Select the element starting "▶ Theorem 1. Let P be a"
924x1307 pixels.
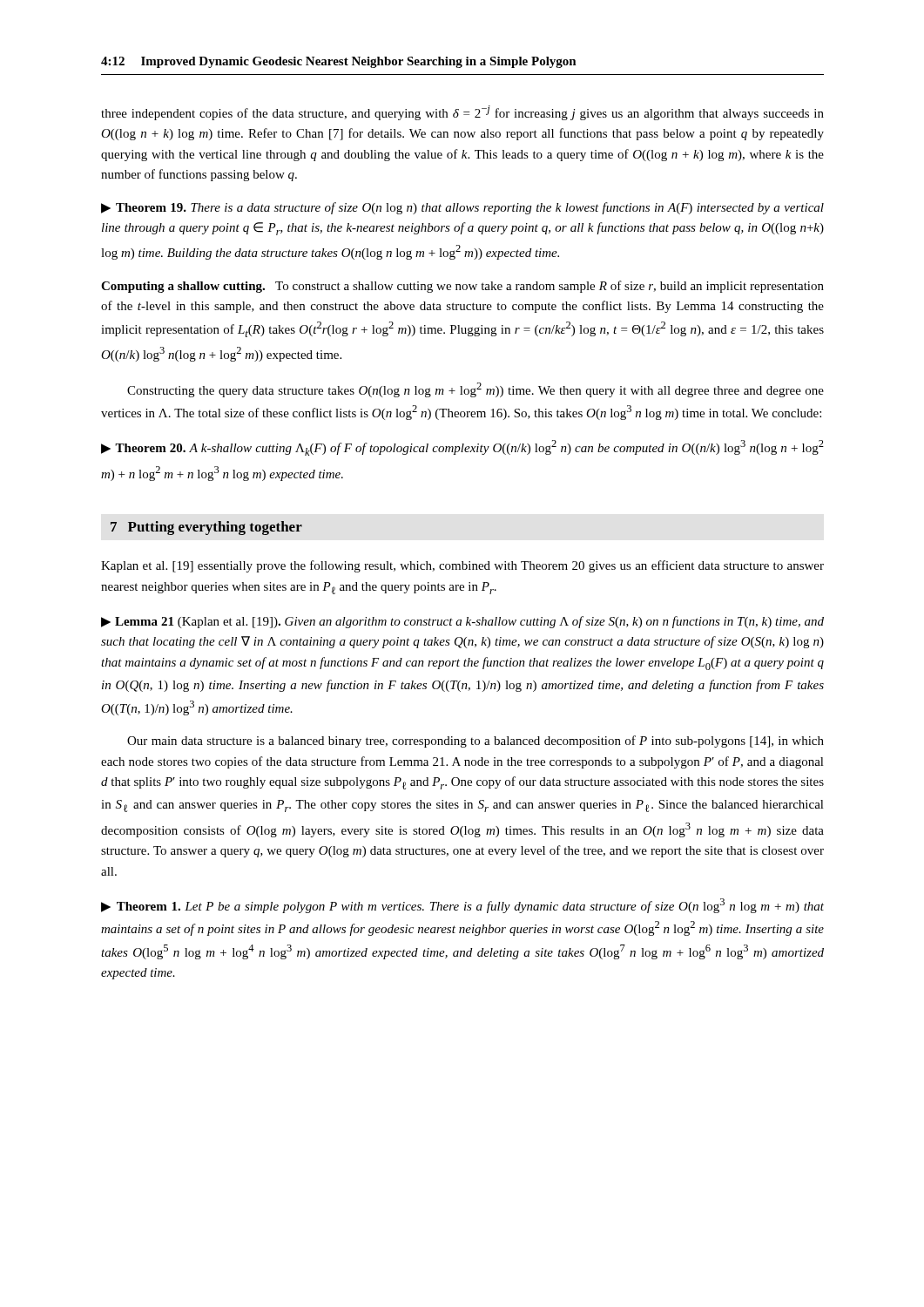[462, 938]
